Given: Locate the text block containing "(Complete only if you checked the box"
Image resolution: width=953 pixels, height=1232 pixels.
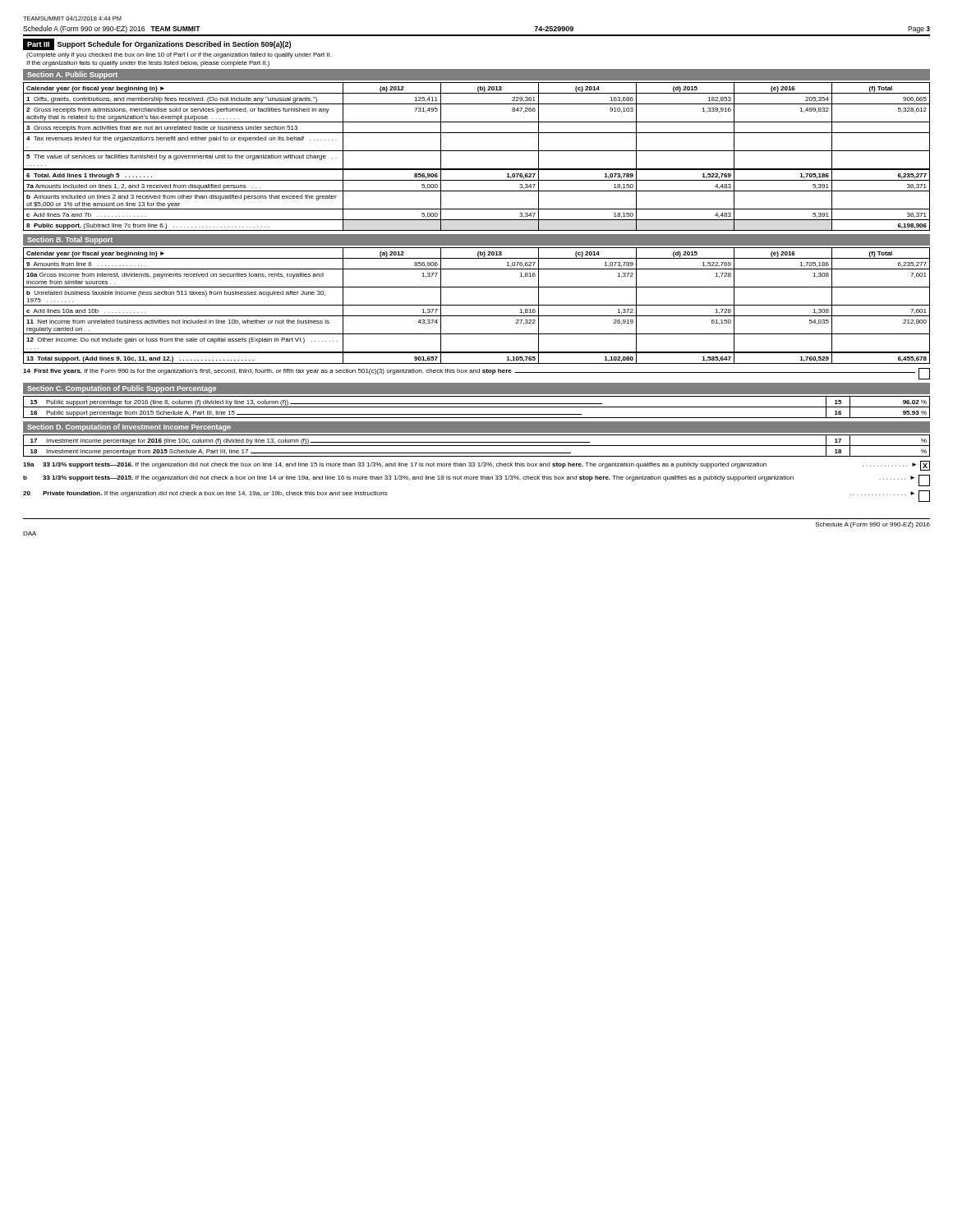Looking at the screenshot, I should [x=179, y=55].
